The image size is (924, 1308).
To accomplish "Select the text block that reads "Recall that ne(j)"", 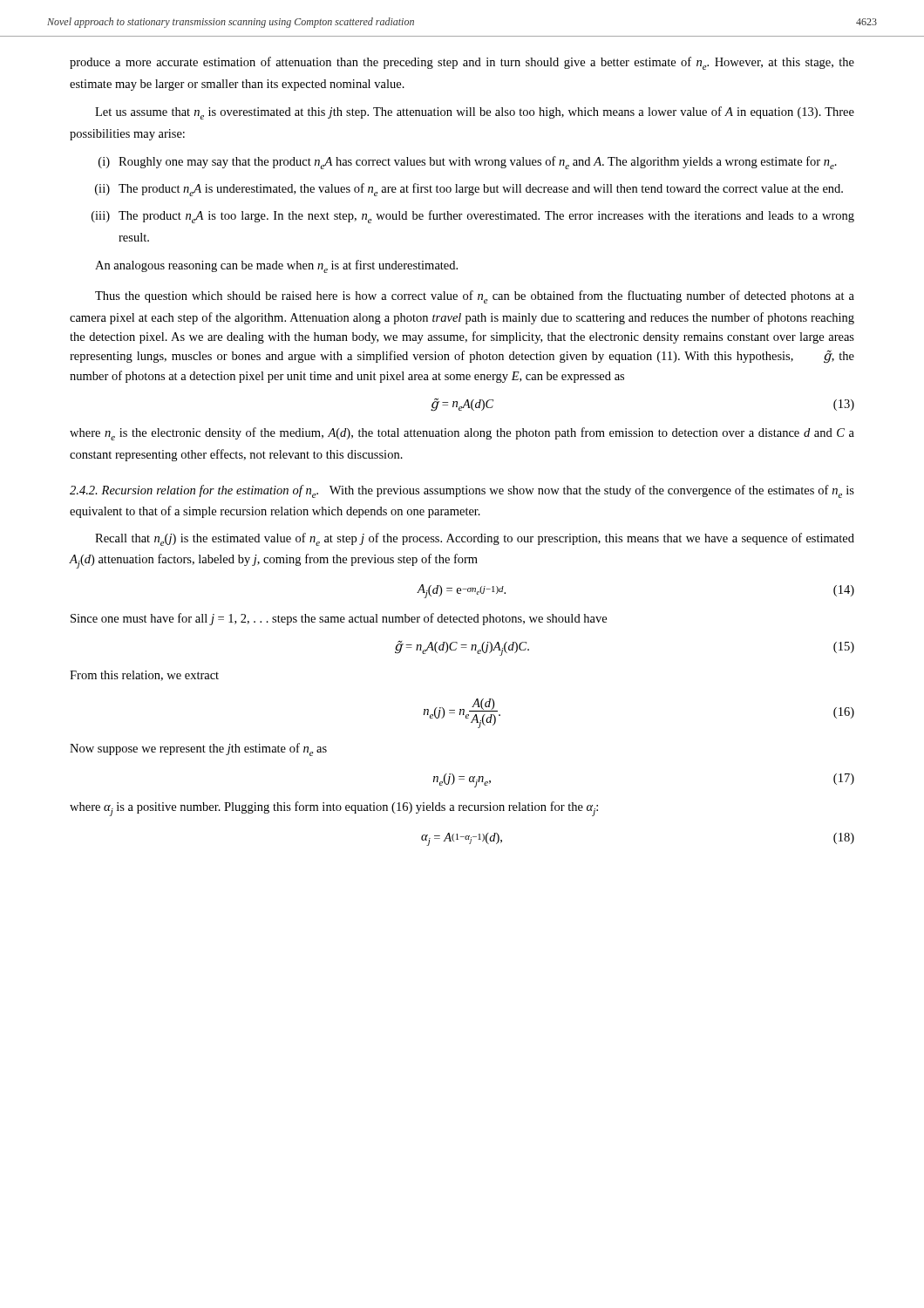I will [462, 550].
